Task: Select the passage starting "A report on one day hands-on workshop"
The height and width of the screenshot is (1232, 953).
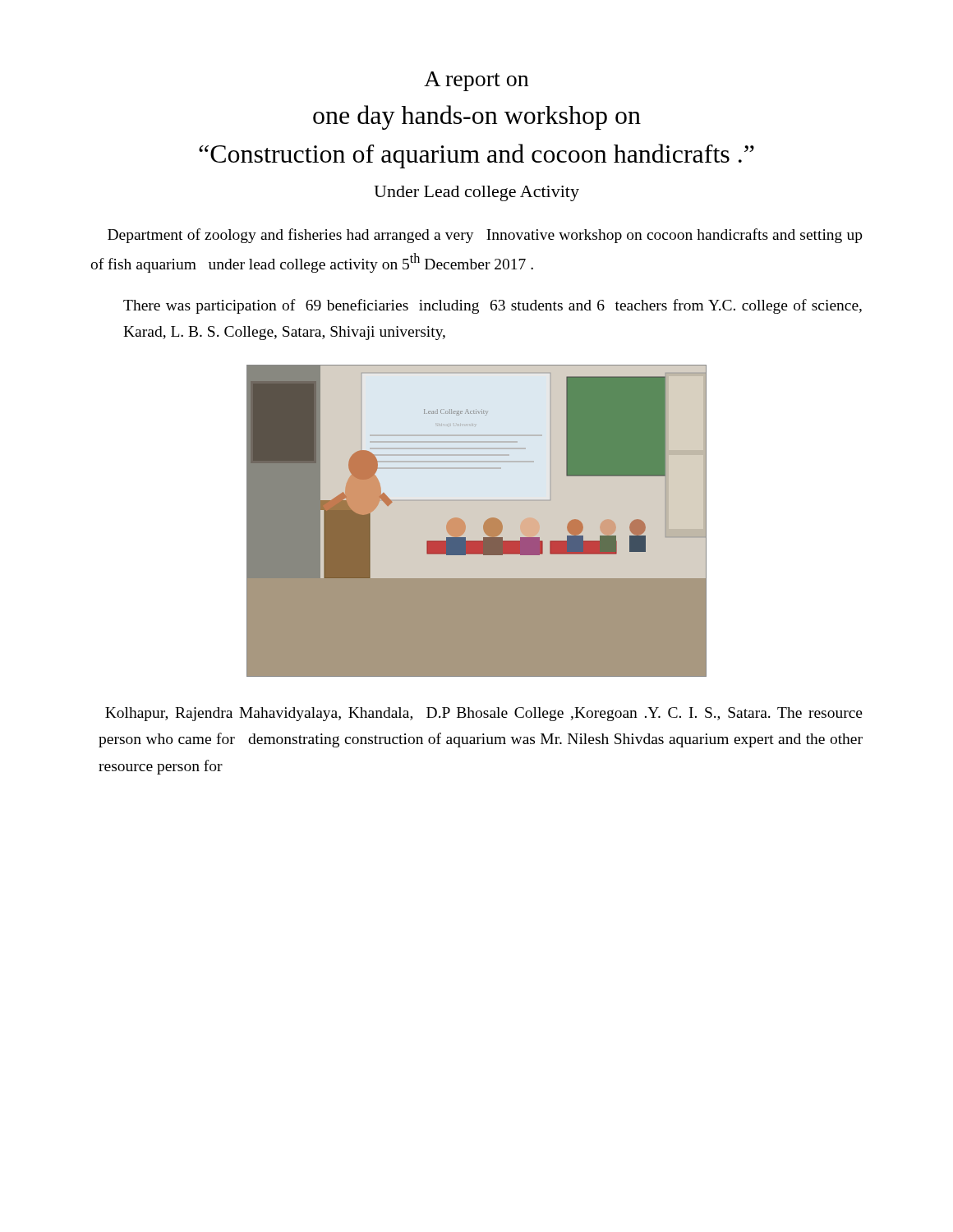Action: click(476, 117)
